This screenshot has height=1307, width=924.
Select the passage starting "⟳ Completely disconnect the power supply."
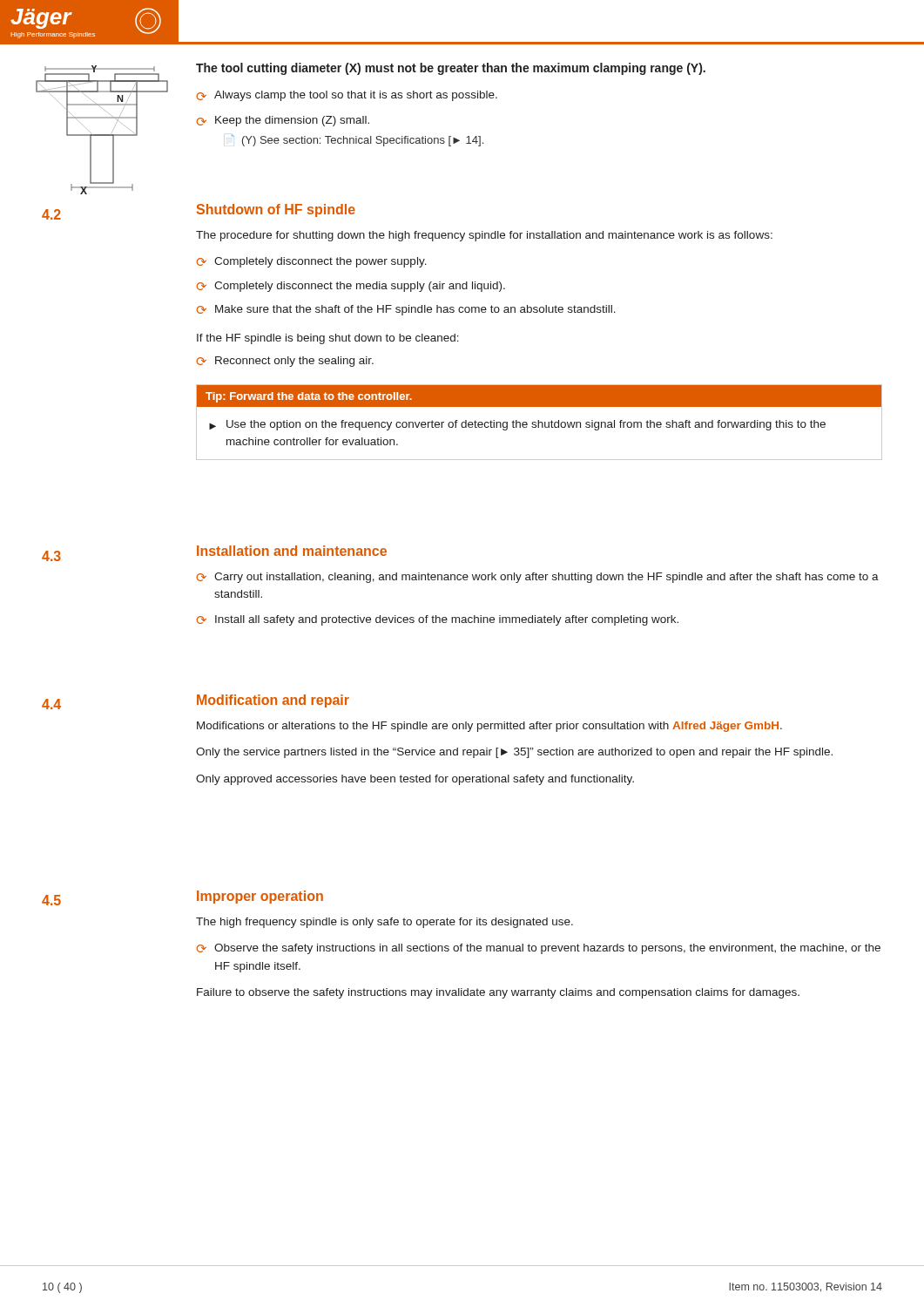click(312, 263)
